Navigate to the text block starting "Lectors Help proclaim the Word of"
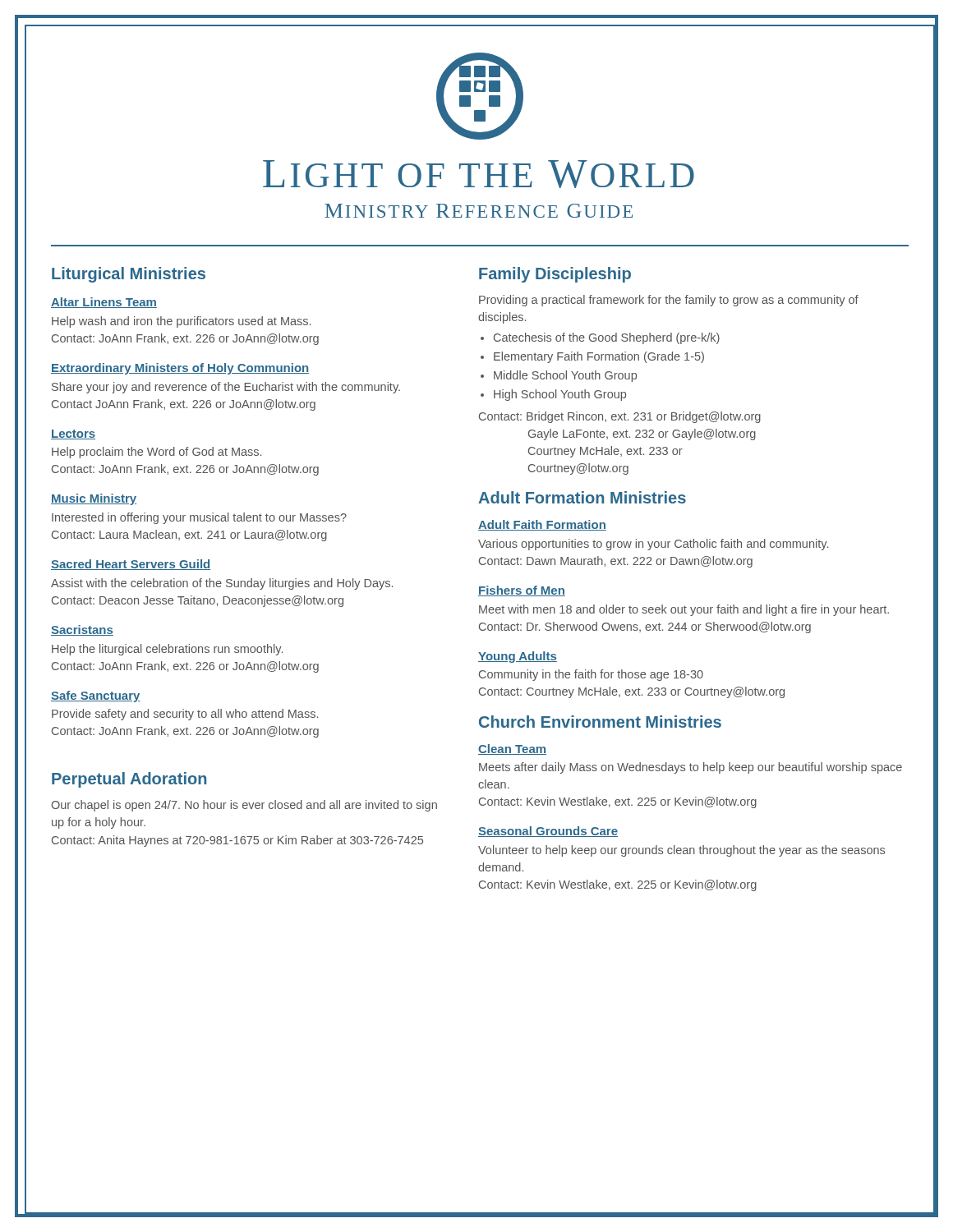953x1232 pixels. coord(252,450)
